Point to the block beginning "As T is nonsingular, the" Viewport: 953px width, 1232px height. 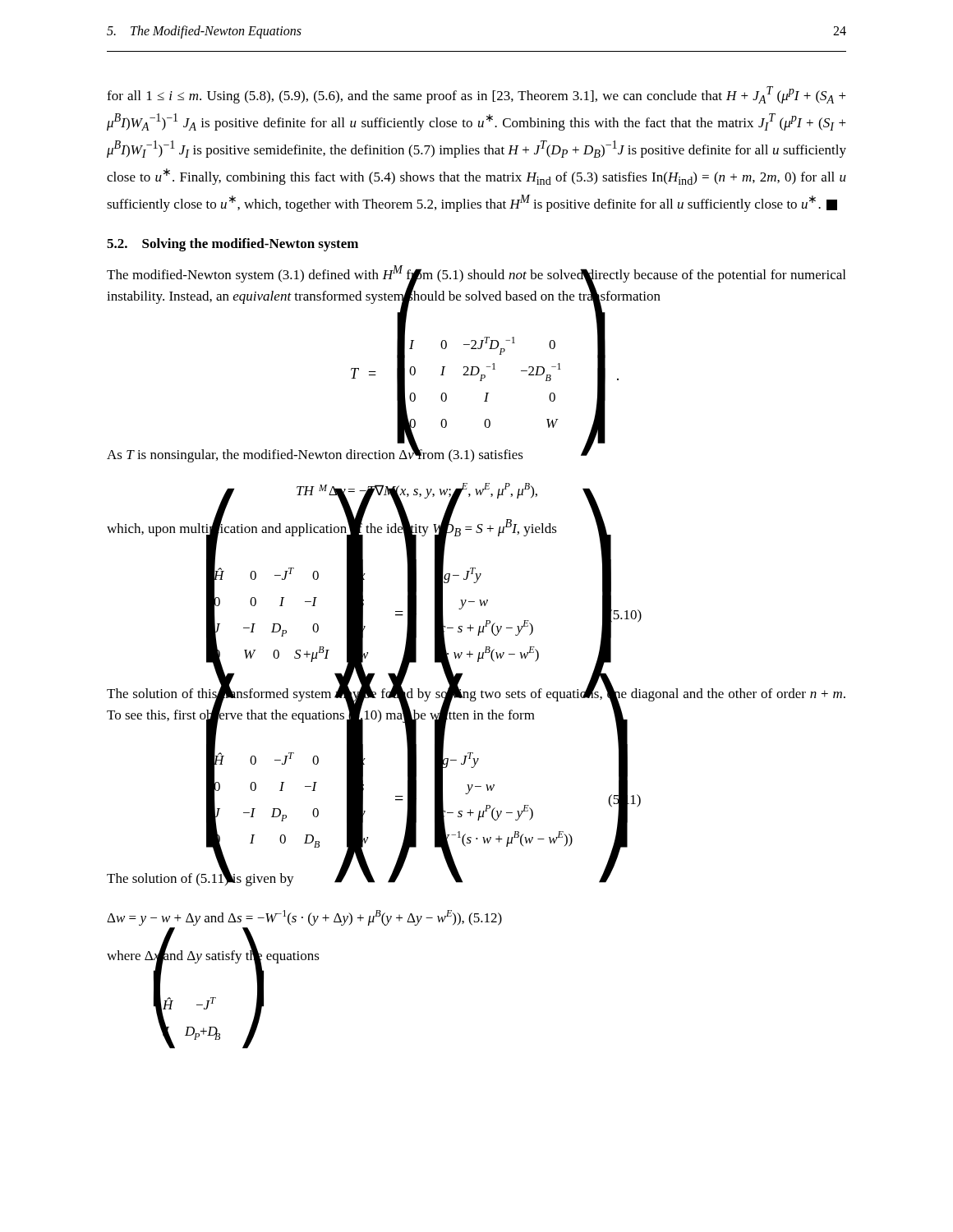tap(476, 455)
